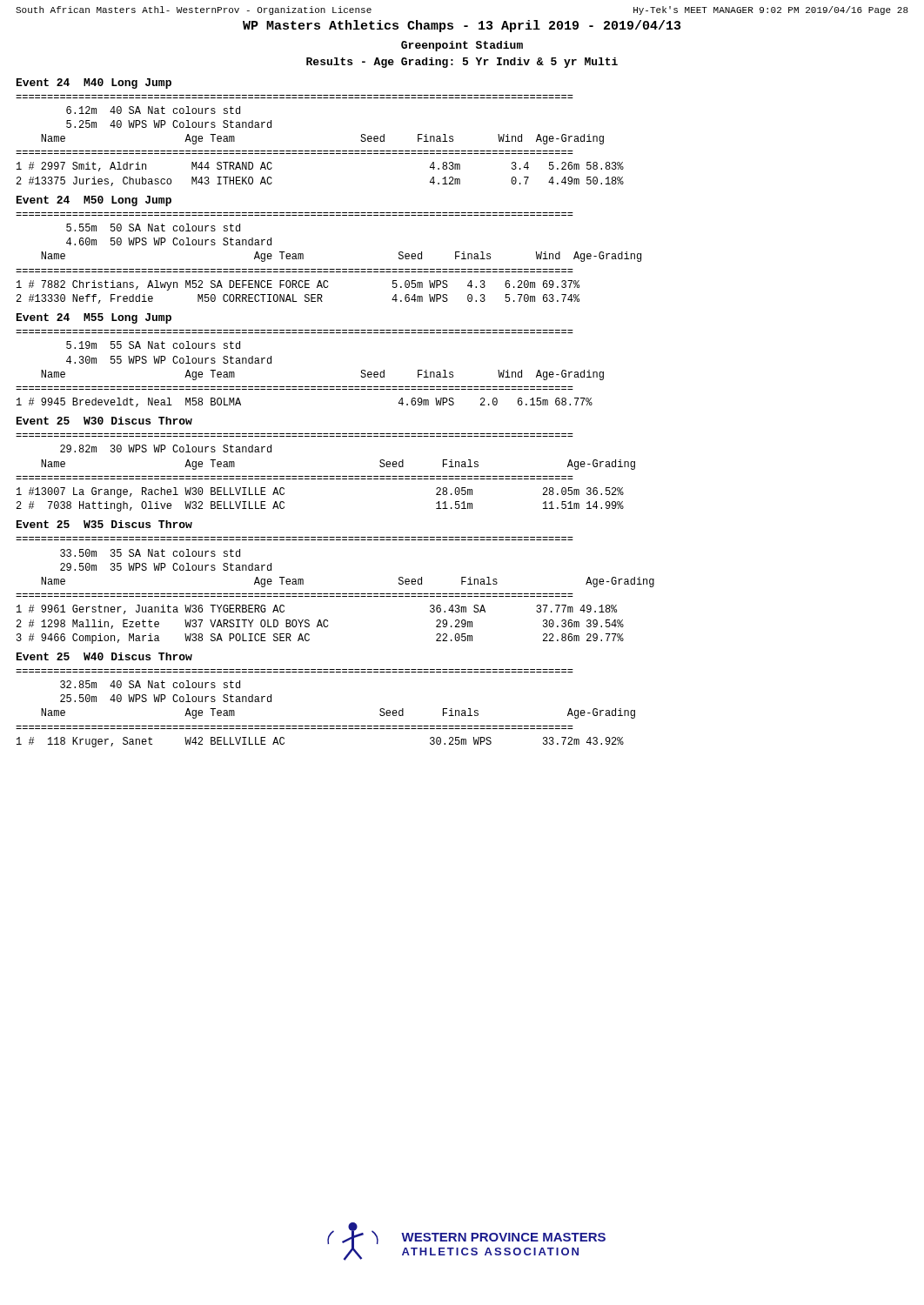Find the text block that reads "55m 50 SA Nat colours std 4.60m 50"
The width and height of the screenshot is (924, 1305).
pos(153,228)
